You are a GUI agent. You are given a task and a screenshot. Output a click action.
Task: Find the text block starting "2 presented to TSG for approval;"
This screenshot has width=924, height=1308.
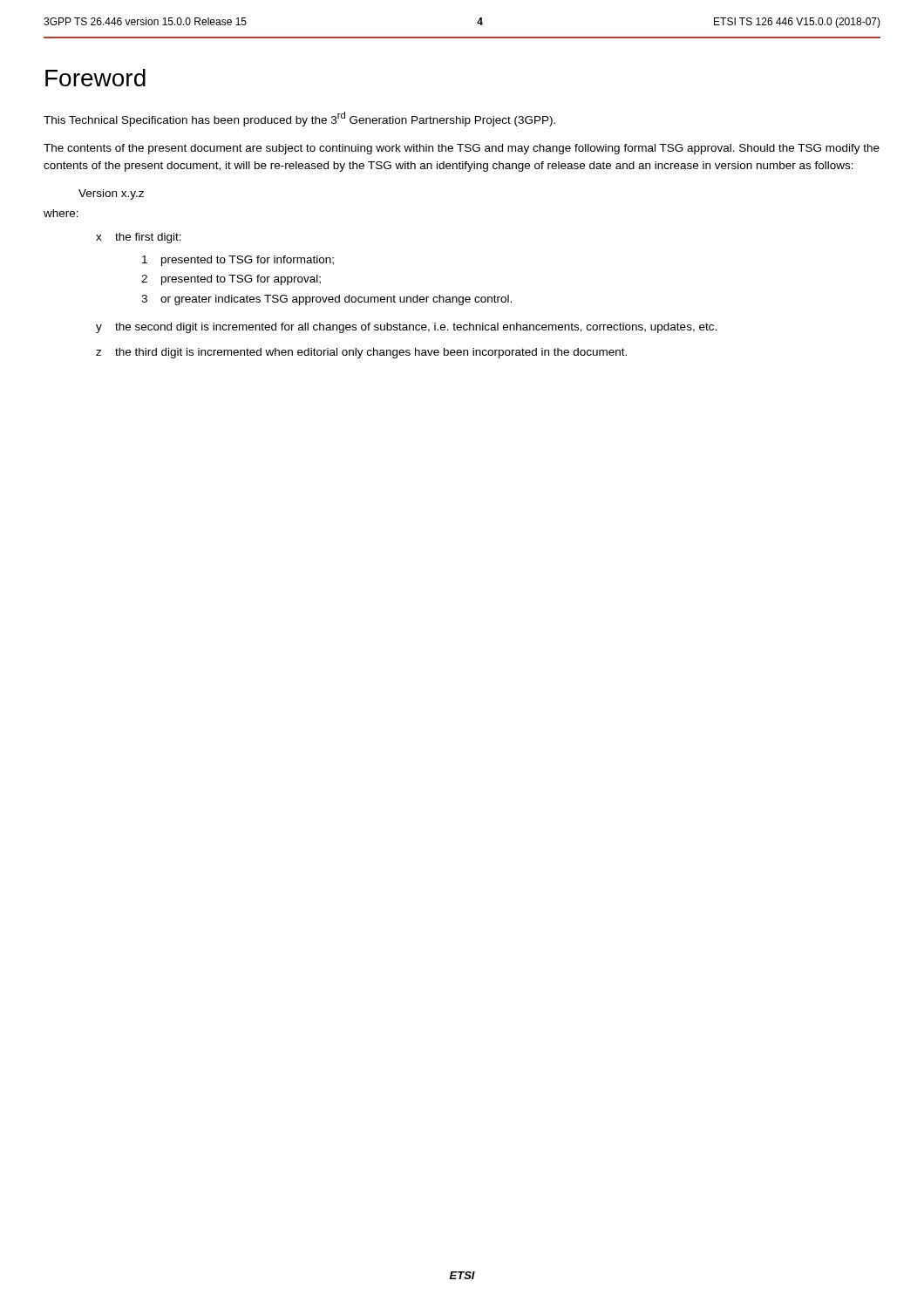tap(231, 280)
